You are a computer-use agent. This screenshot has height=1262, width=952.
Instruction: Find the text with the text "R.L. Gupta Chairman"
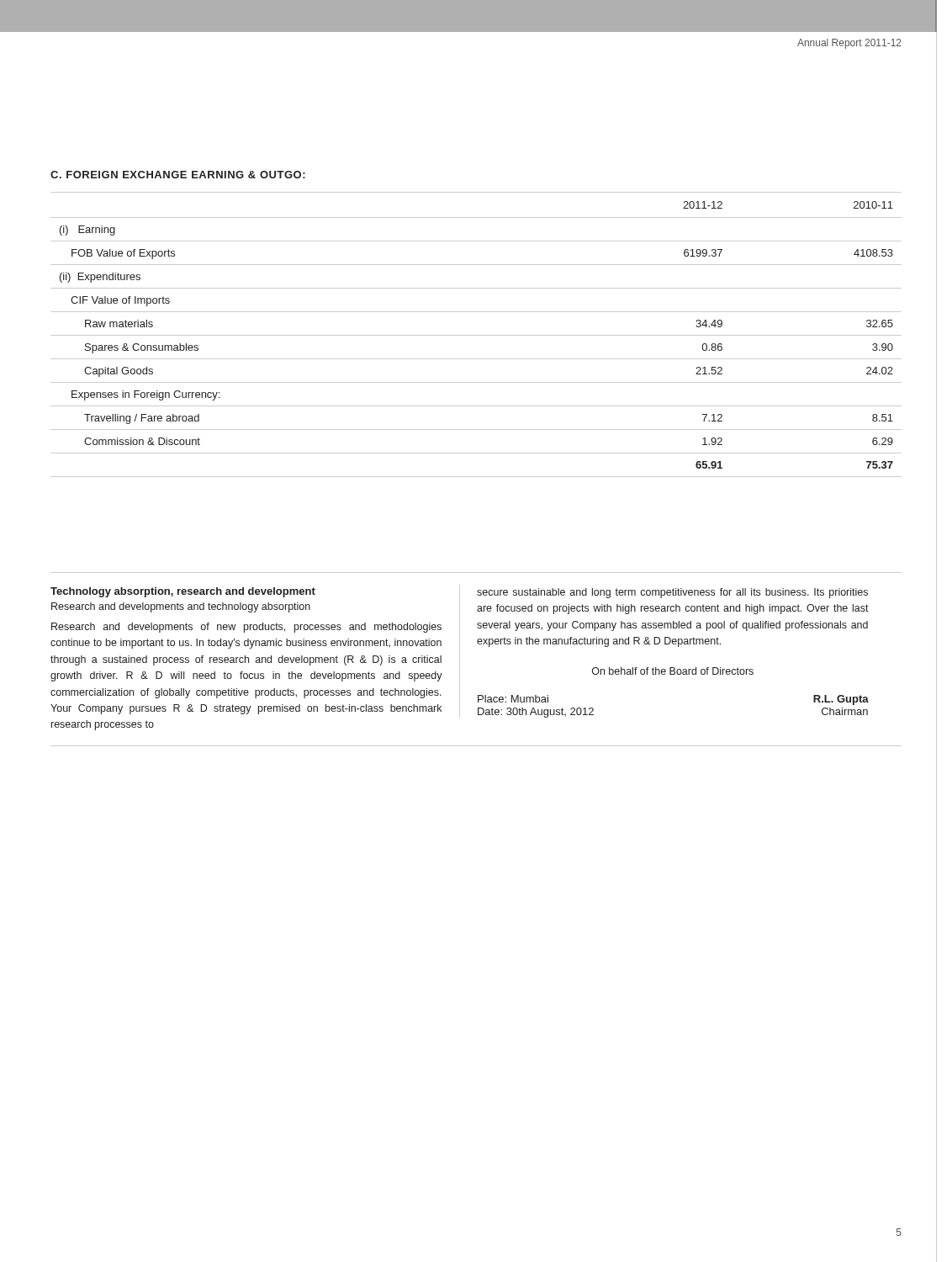[841, 705]
